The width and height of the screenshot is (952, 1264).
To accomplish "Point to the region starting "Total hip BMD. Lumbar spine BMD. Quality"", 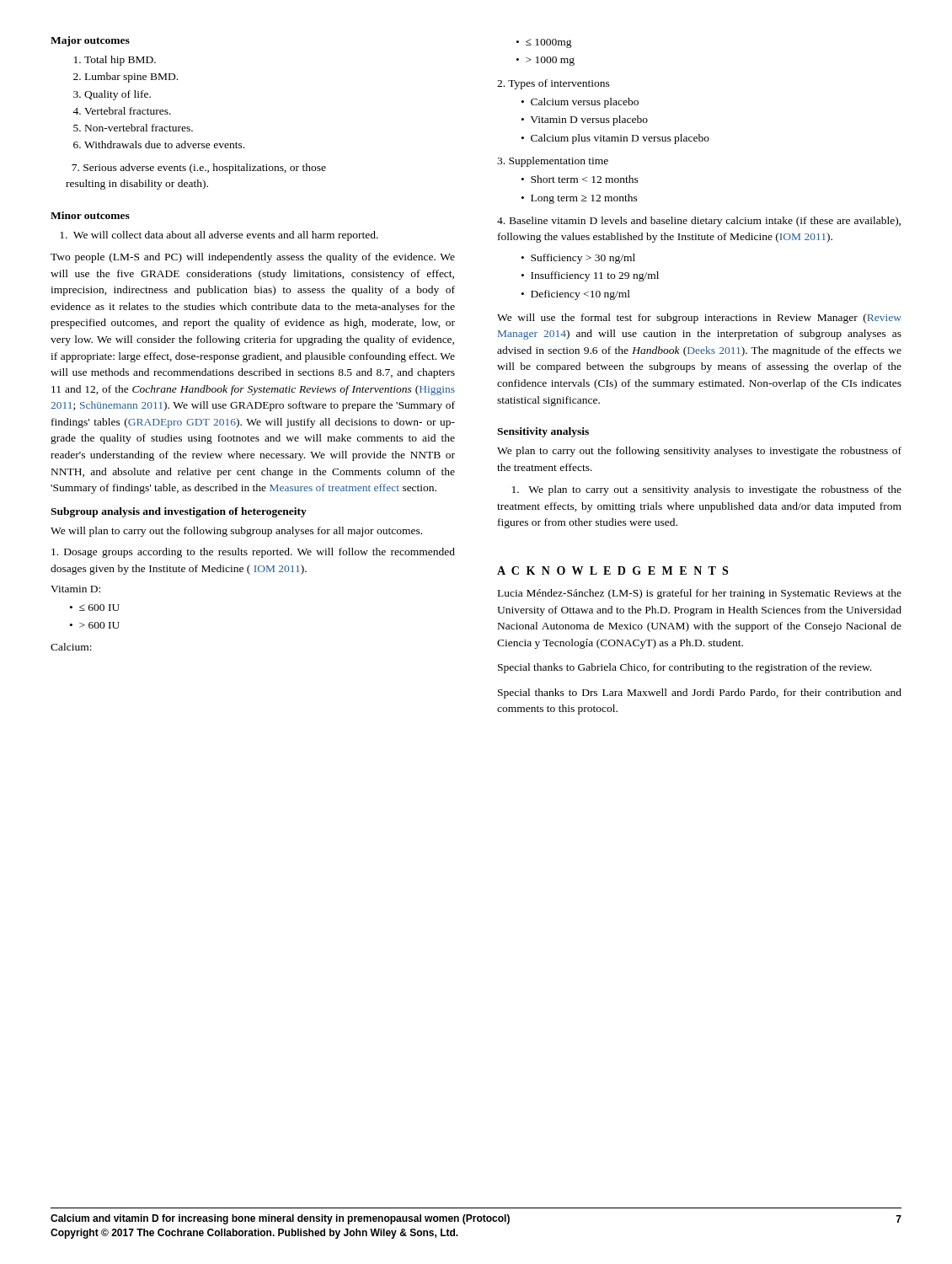I will [115, 61].
